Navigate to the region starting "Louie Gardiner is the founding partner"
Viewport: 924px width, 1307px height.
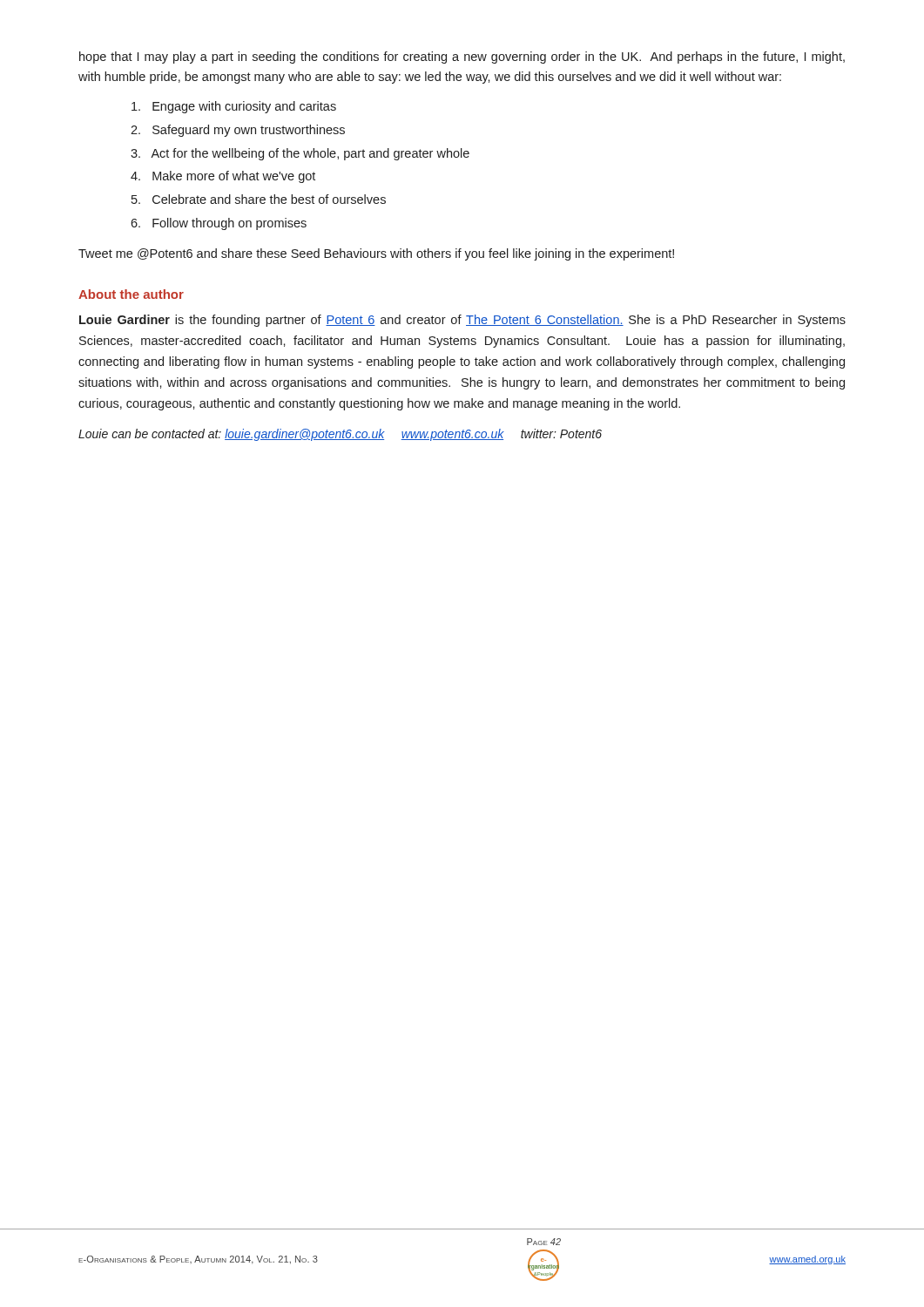[462, 362]
